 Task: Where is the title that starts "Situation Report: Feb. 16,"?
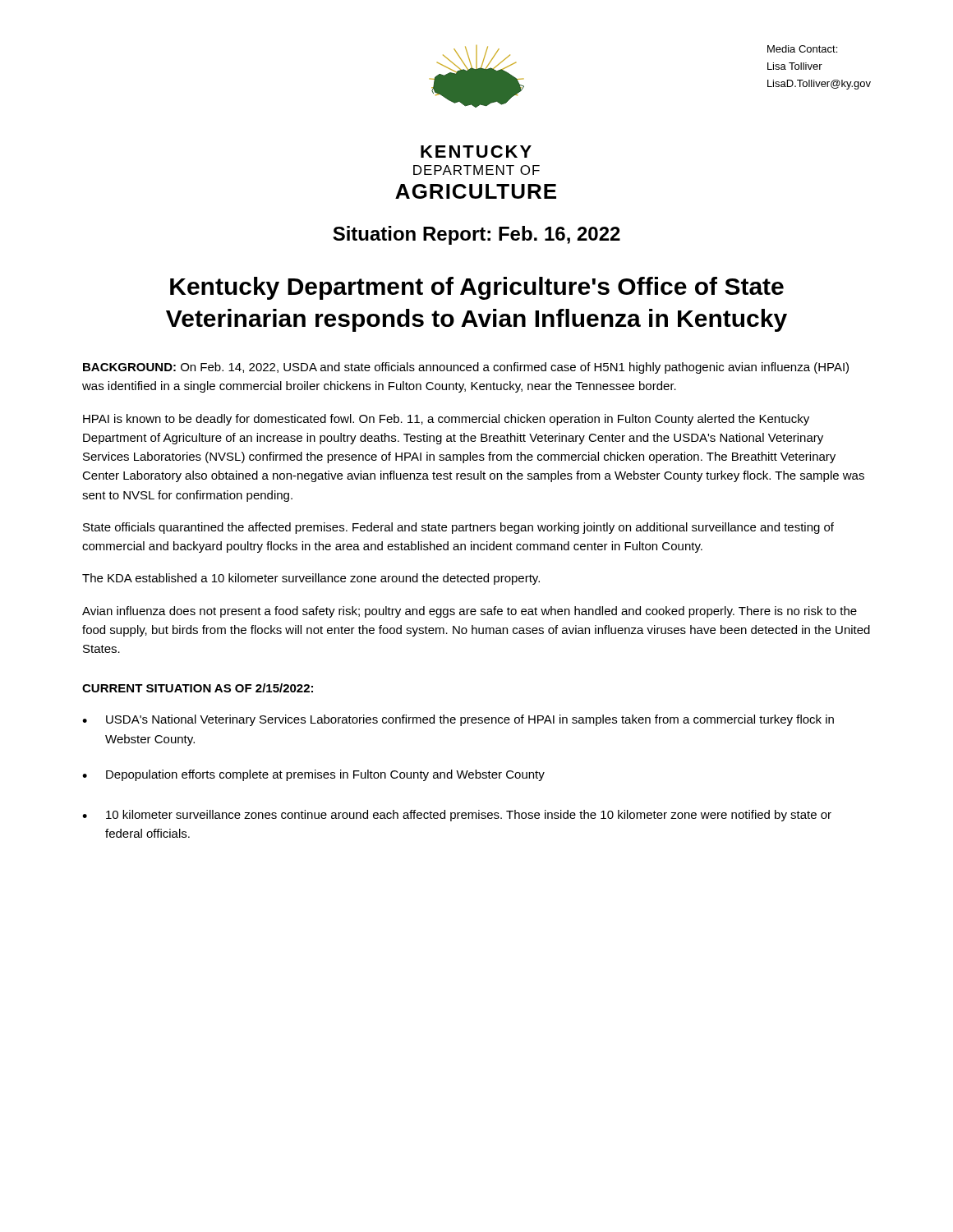point(476,234)
